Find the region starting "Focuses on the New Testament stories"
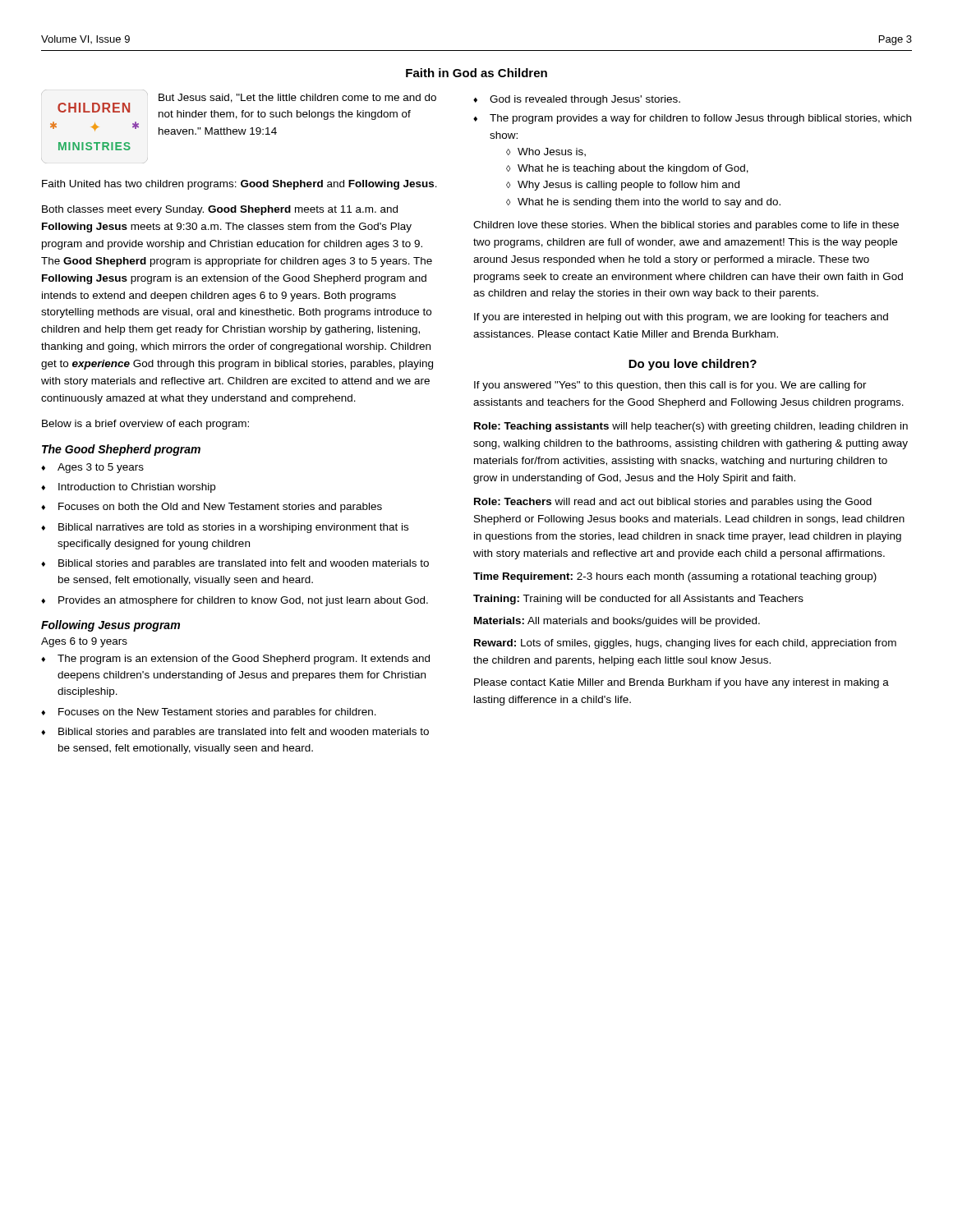Screen dimensions: 1232x953 (217, 711)
